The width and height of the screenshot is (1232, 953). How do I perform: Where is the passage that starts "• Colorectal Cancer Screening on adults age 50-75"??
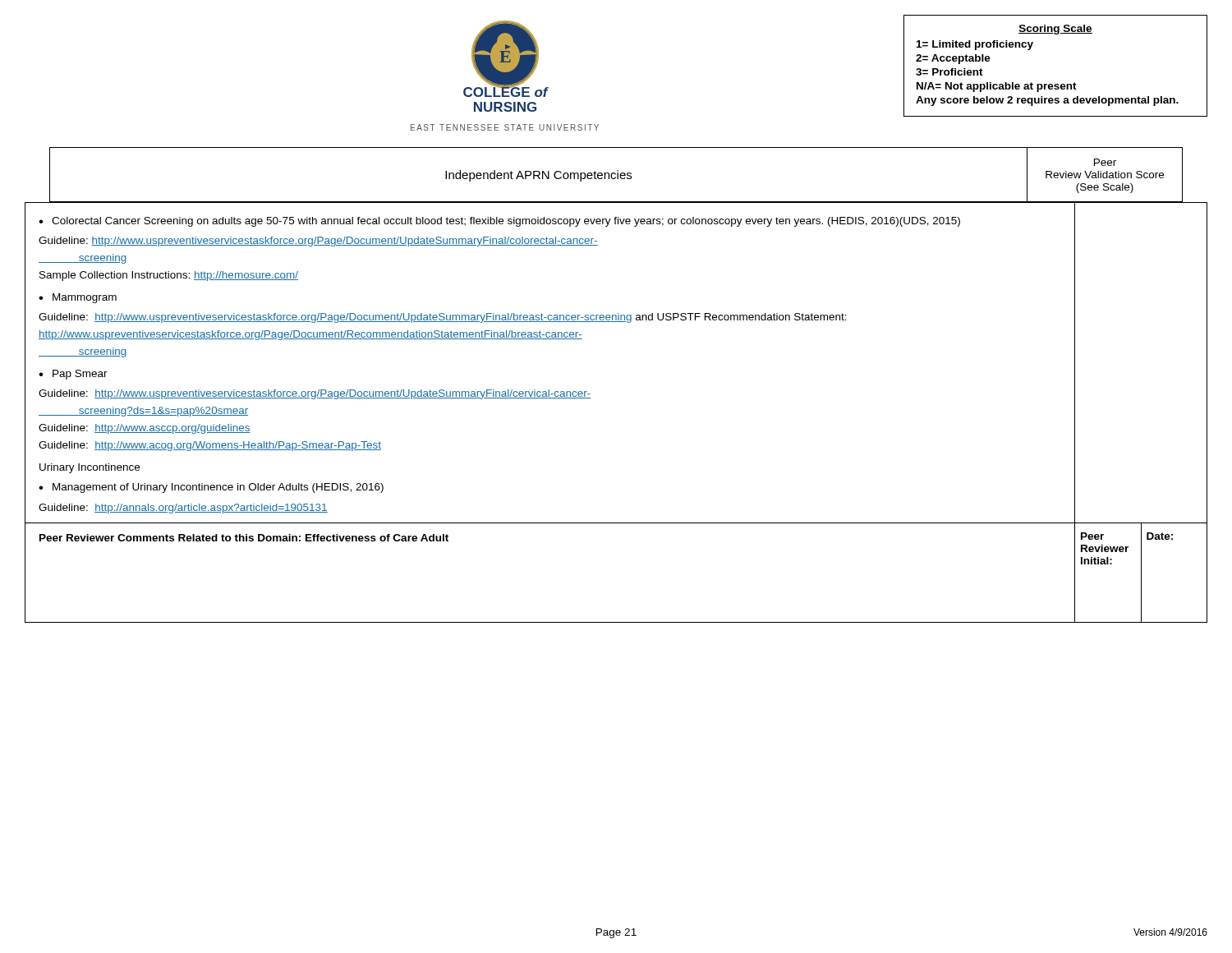tap(500, 222)
